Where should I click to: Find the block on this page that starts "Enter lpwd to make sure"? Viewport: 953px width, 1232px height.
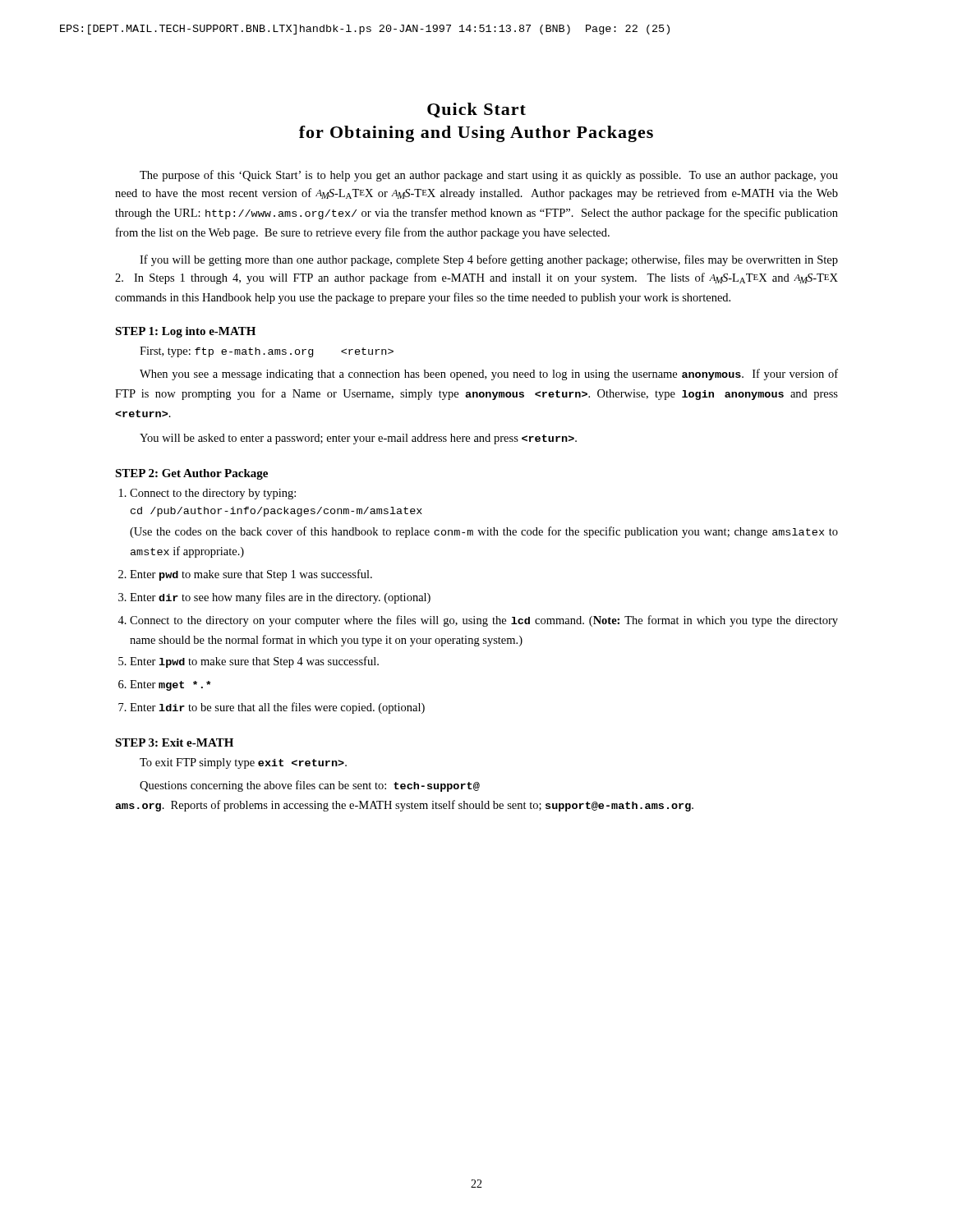click(255, 662)
